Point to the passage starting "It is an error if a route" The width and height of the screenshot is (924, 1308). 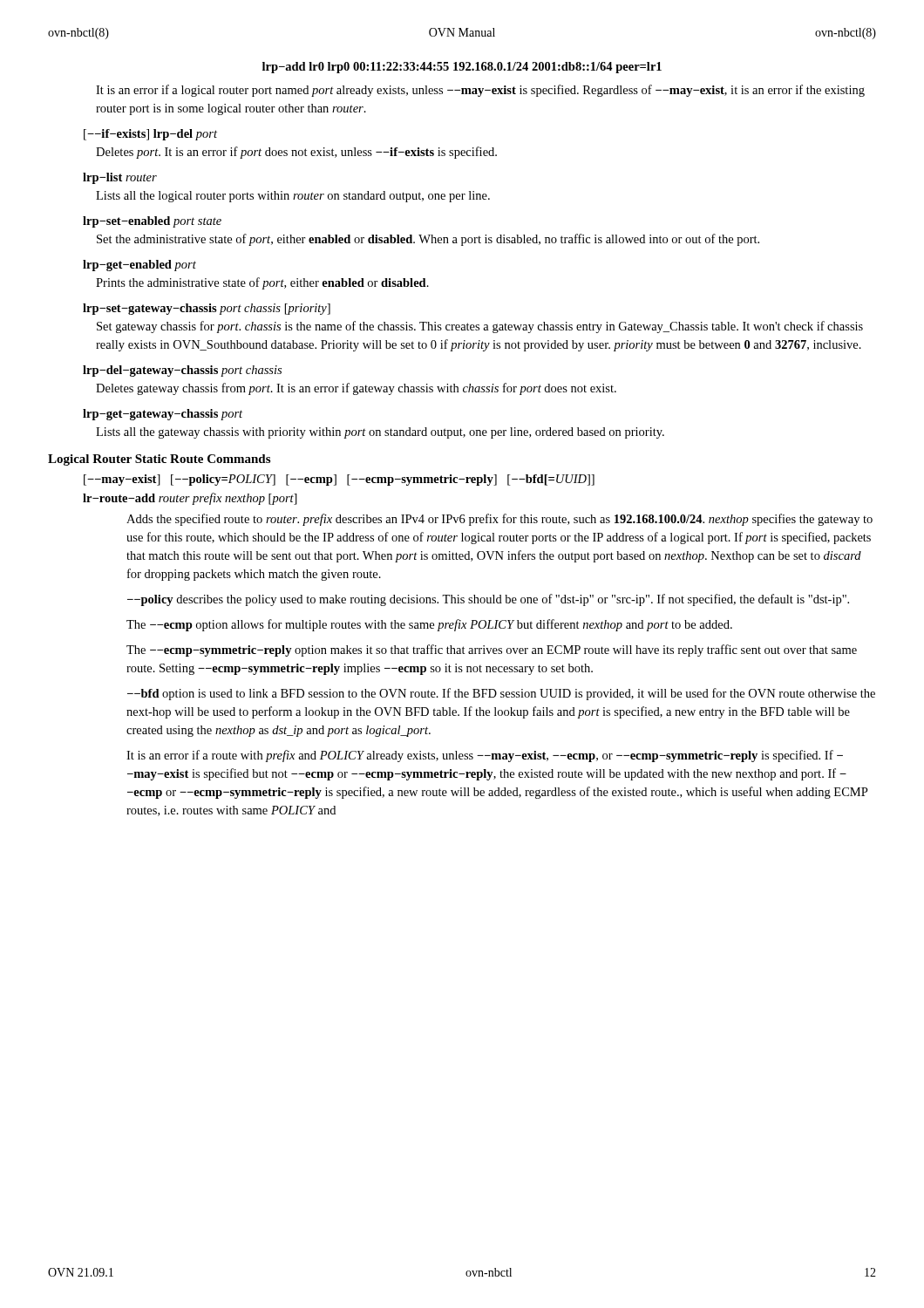tap(501, 783)
